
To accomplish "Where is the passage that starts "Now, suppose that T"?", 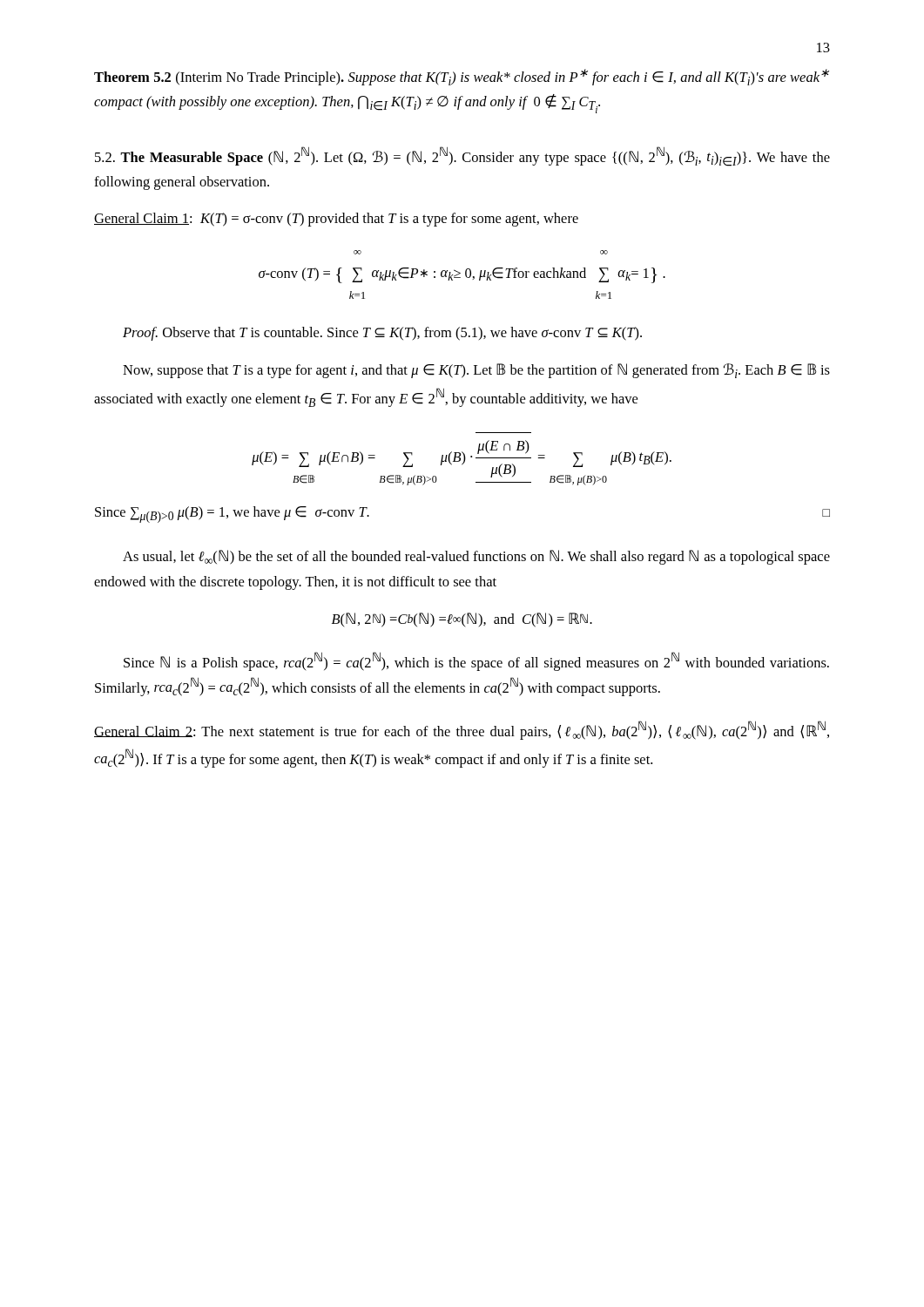I will click(462, 386).
